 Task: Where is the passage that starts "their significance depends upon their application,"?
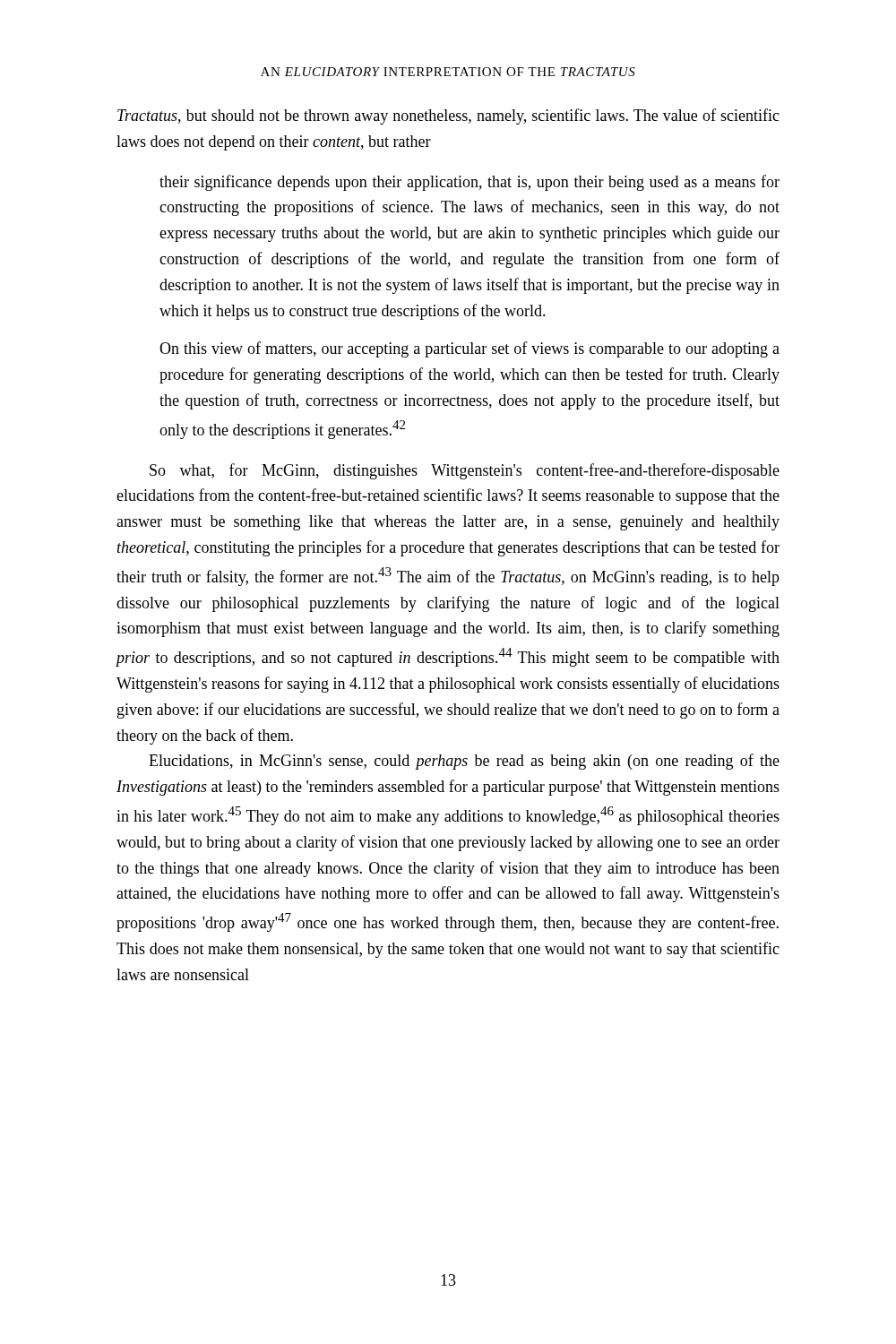[470, 306]
